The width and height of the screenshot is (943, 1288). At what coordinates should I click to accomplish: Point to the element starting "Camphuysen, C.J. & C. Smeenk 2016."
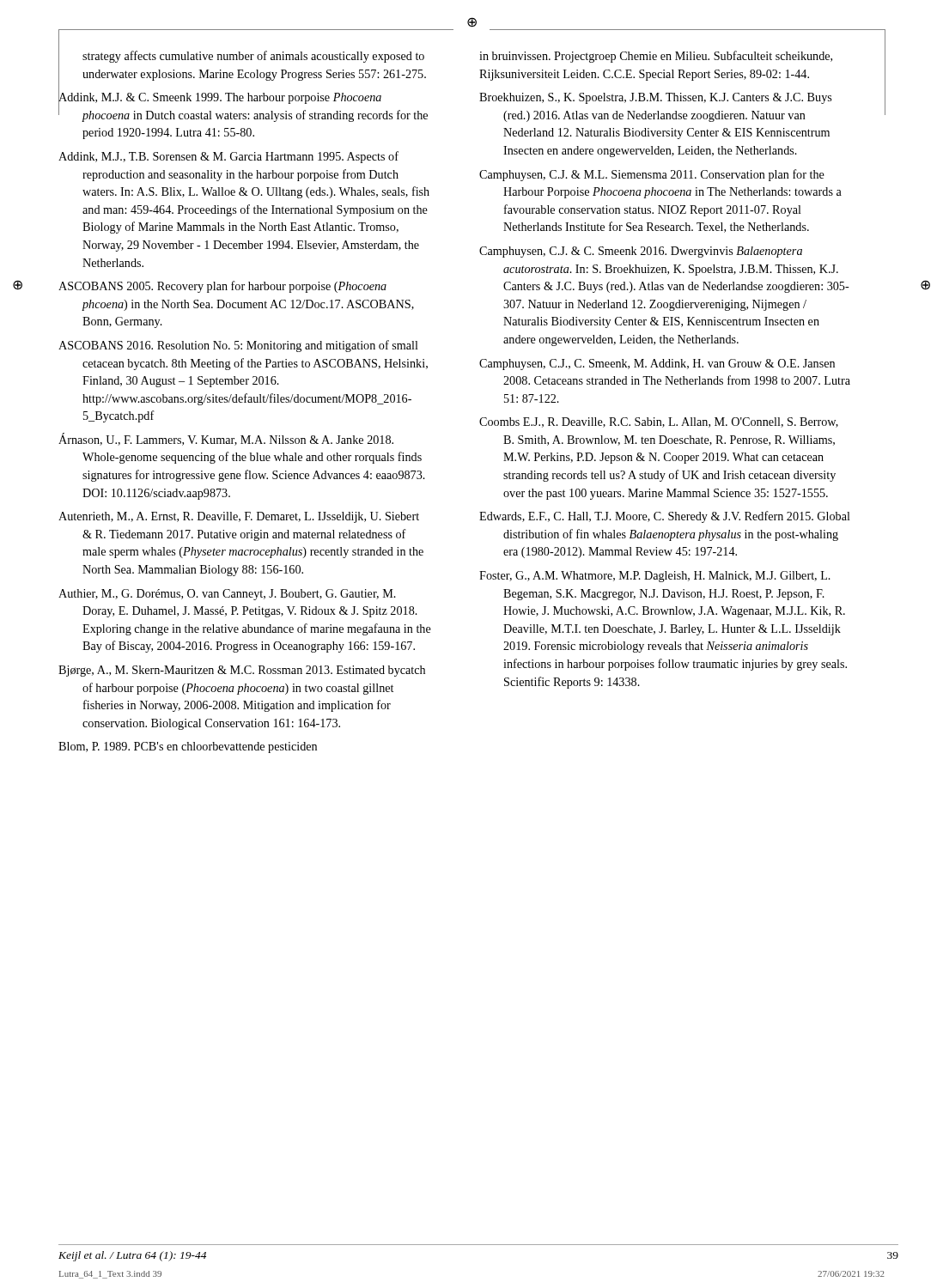coord(664,295)
